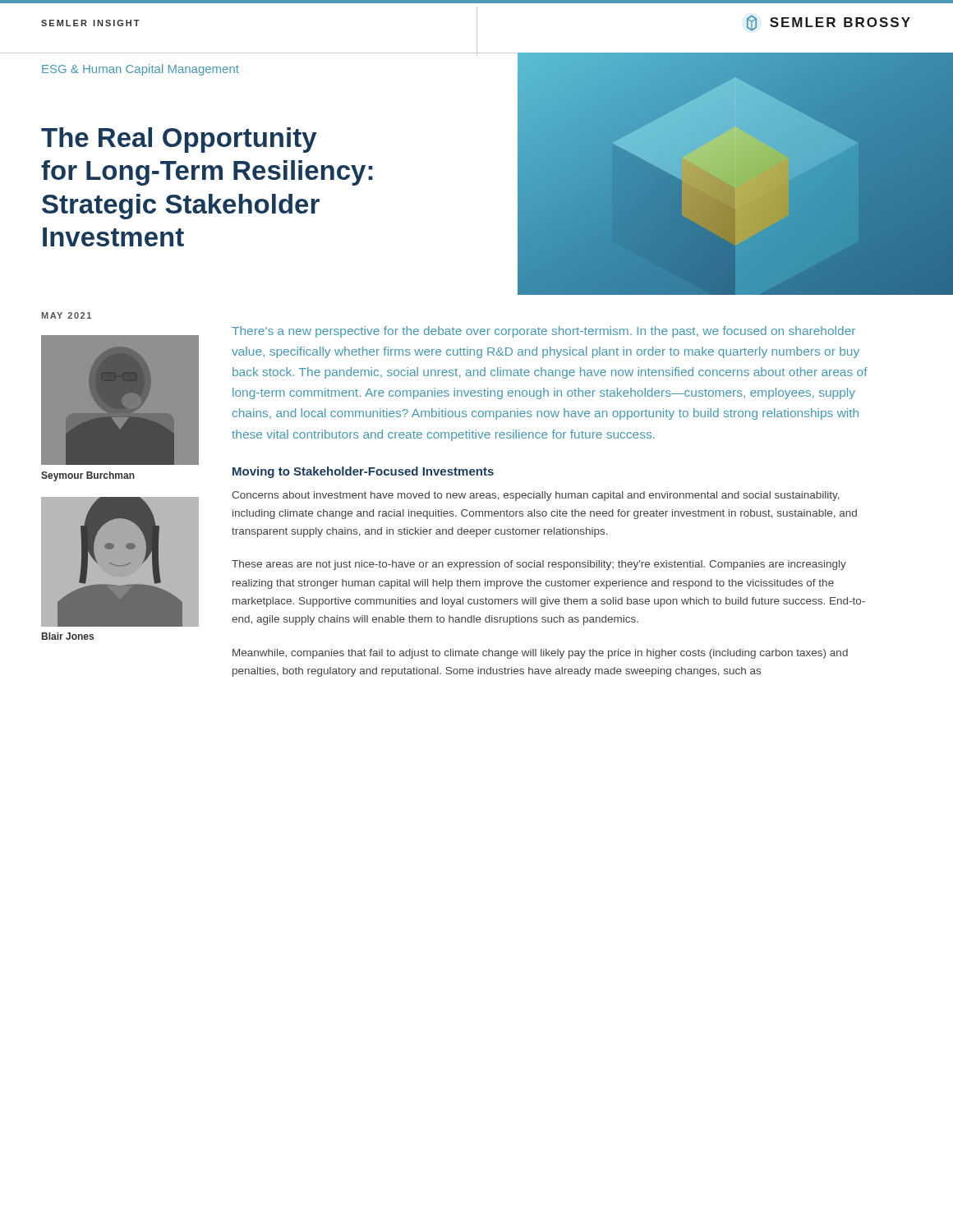Click on the text block starting "Blair Jones"
The image size is (953, 1232).
pyautogui.click(x=68, y=637)
